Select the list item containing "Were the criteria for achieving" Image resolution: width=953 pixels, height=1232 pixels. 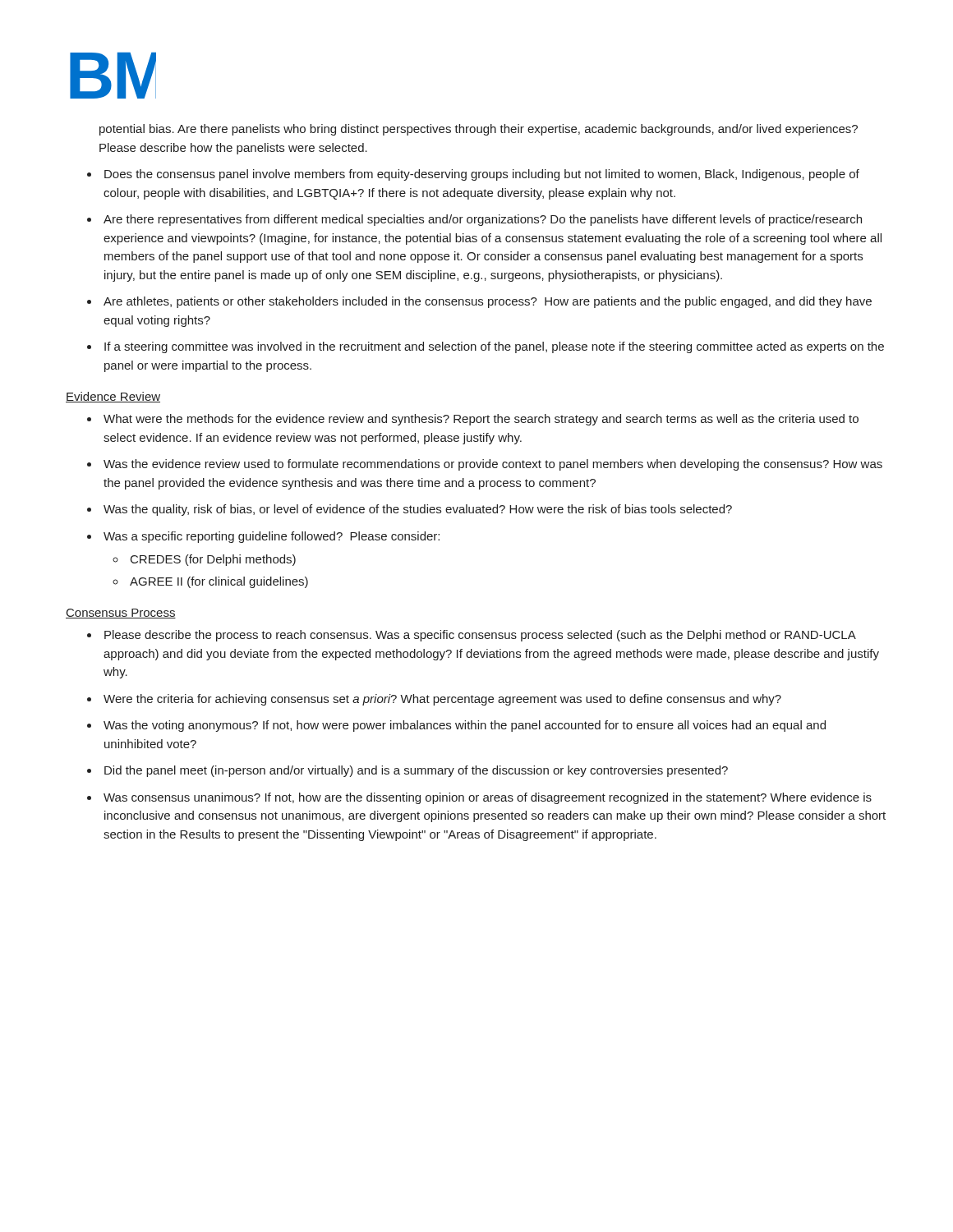pyautogui.click(x=442, y=698)
